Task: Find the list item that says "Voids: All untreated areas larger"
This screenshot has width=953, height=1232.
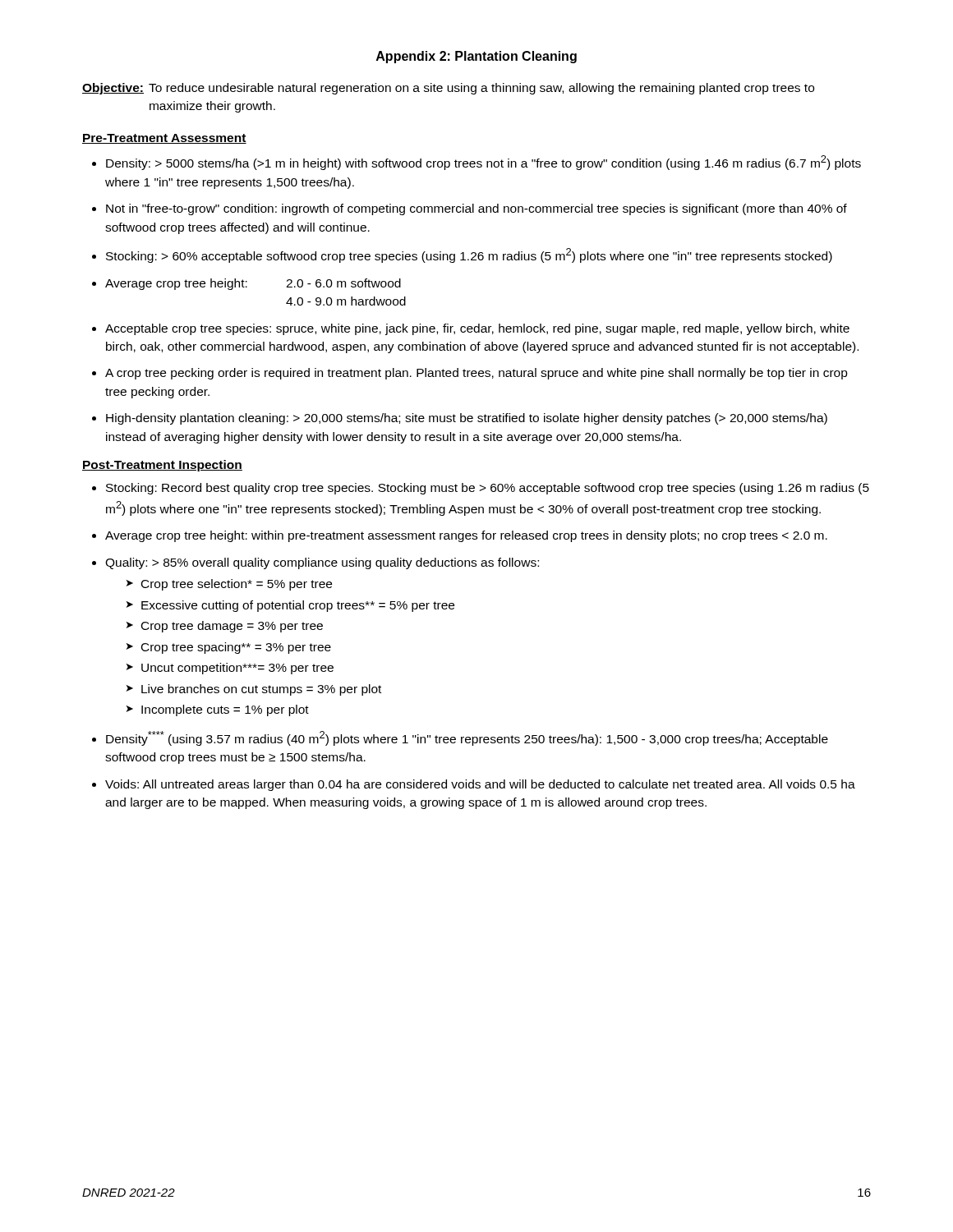Action: (x=488, y=794)
